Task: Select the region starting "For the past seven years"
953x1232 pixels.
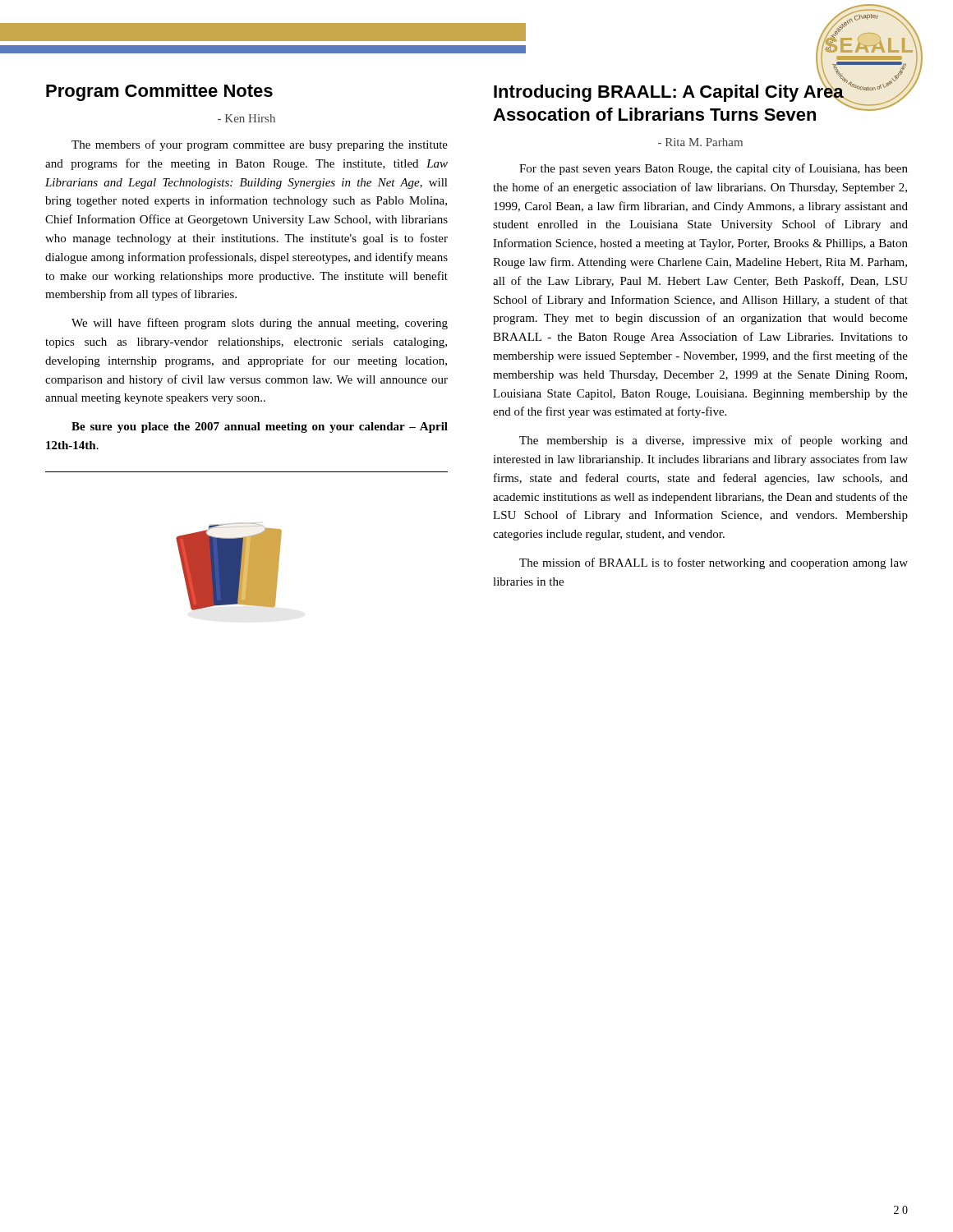Action: point(700,290)
